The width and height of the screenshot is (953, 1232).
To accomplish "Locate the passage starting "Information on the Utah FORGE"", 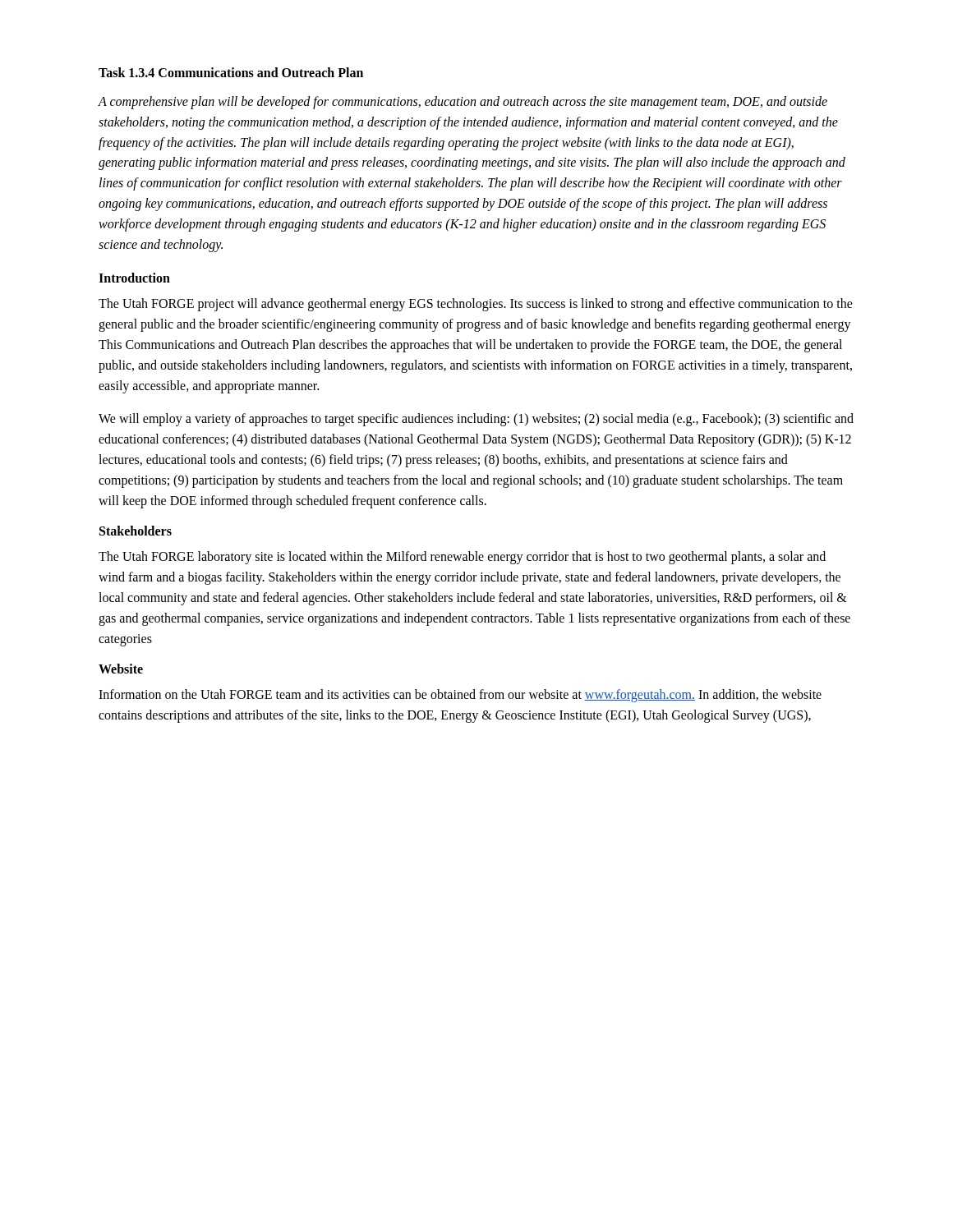I will [460, 705].
